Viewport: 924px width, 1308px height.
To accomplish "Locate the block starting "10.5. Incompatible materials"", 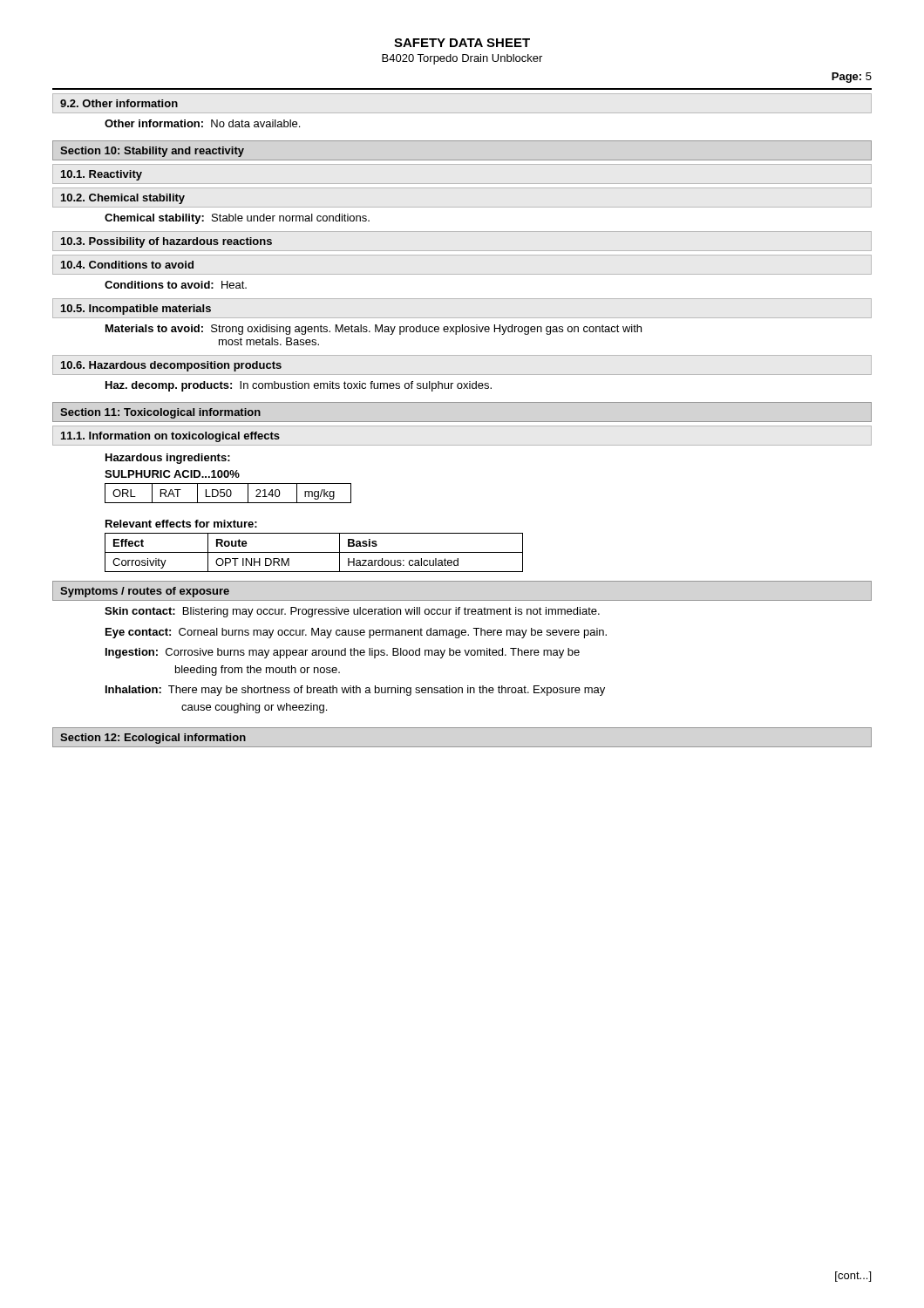I will coord(136,308).
